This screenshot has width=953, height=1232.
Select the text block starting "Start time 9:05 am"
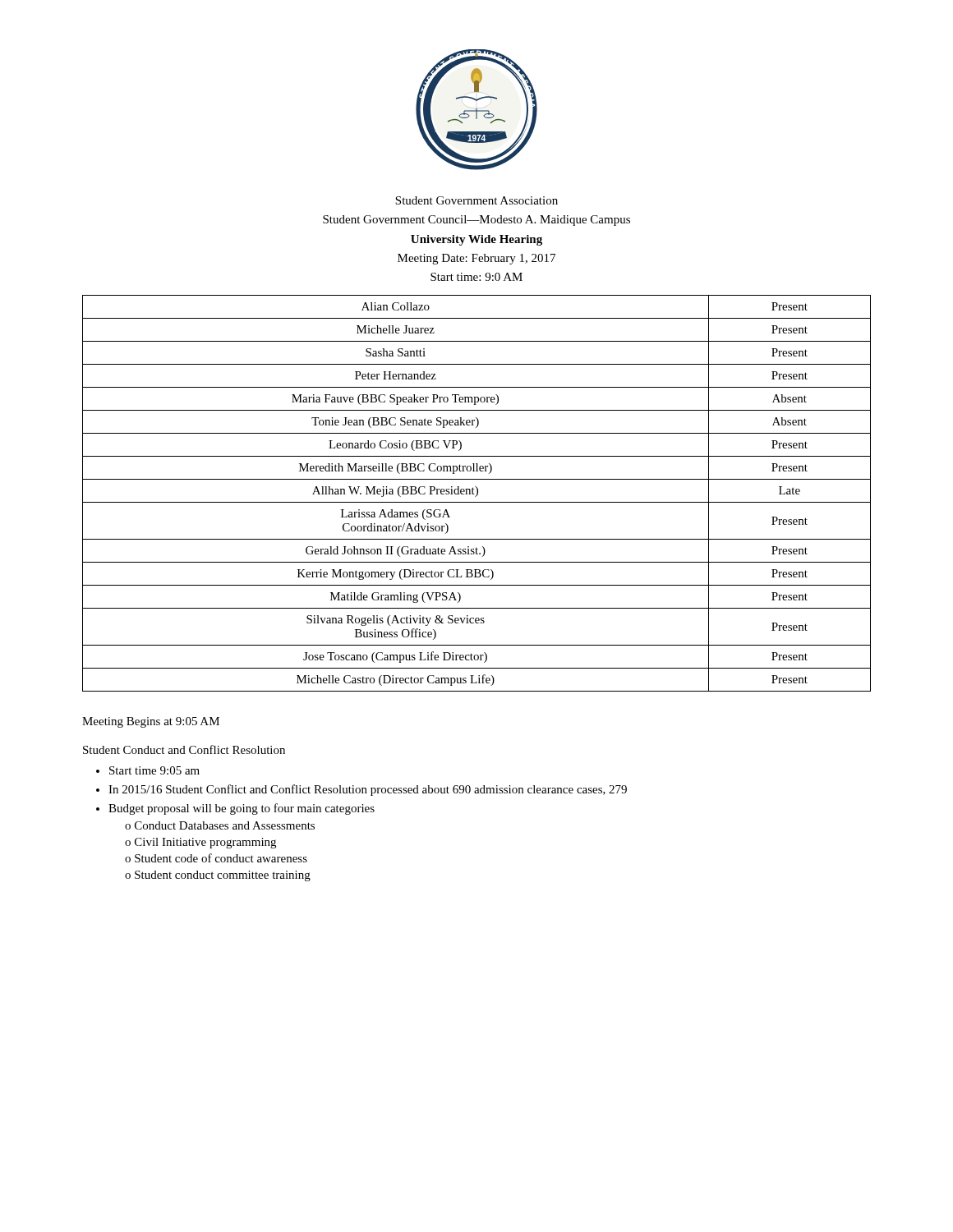(x=154, y=771)
